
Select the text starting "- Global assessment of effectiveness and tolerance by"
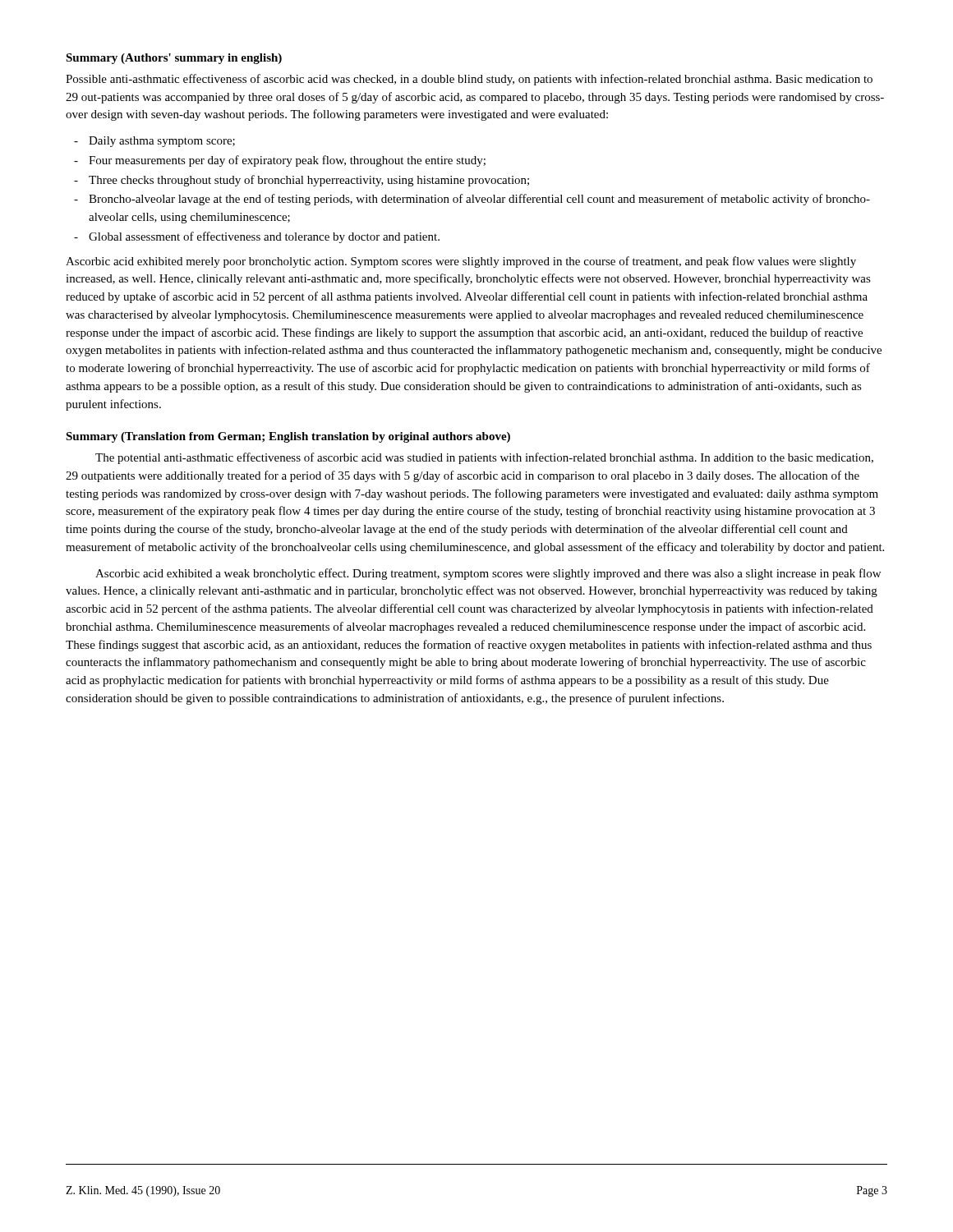coord(257,237)
